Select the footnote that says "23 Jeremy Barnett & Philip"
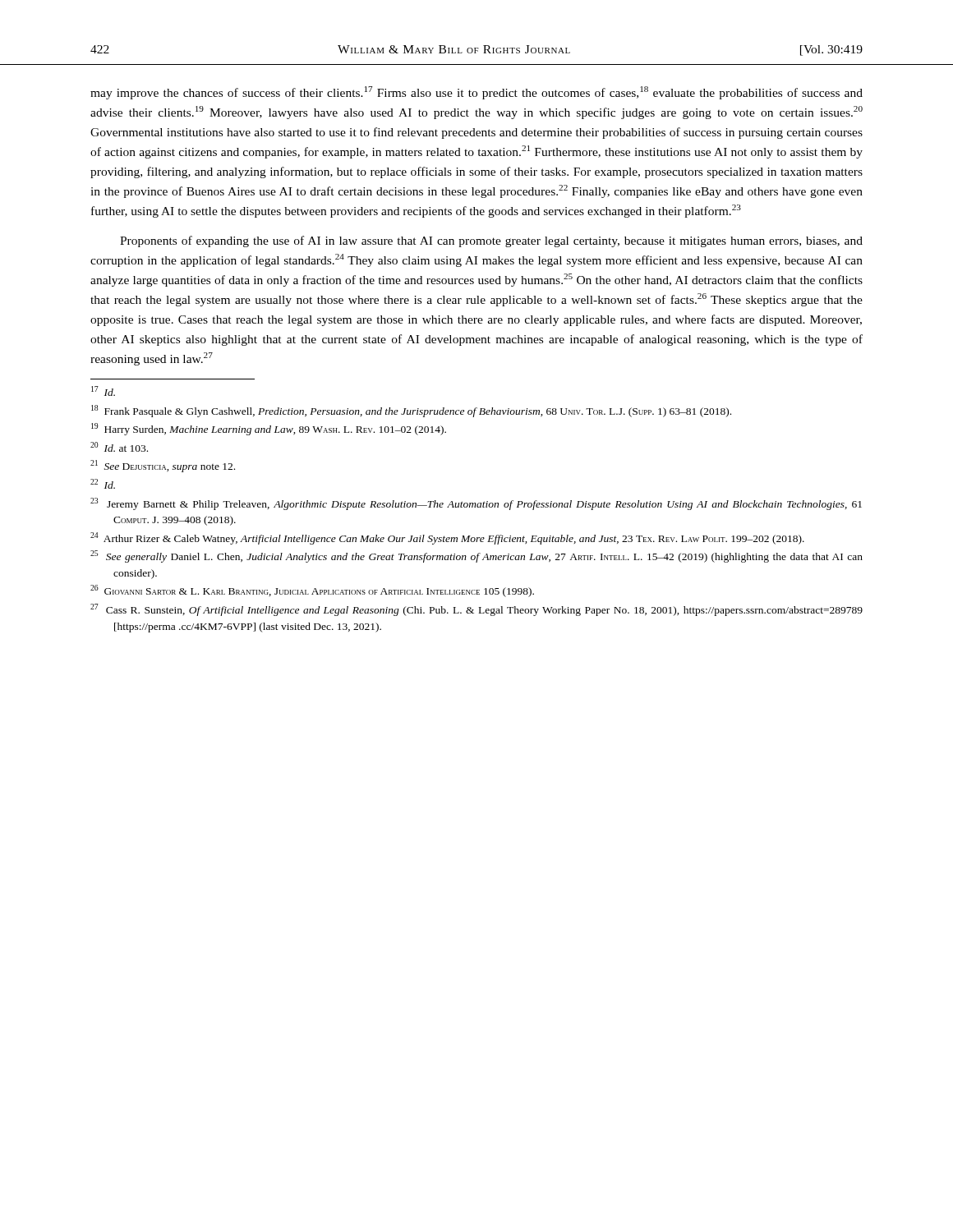 pyautogui.click(x=476, y=511)
